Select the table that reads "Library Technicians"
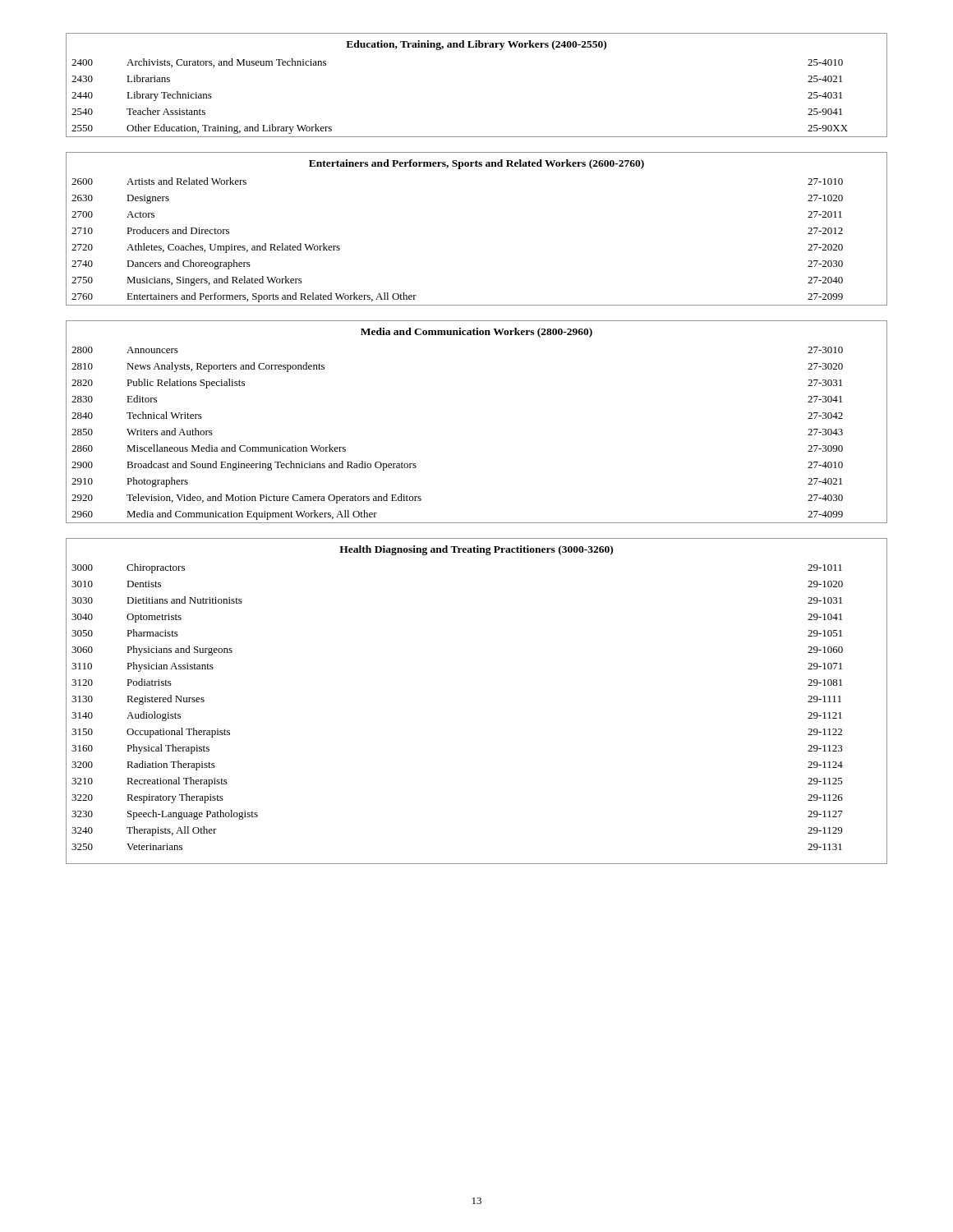The image size is (953, 1232). (x=476, y=85)
